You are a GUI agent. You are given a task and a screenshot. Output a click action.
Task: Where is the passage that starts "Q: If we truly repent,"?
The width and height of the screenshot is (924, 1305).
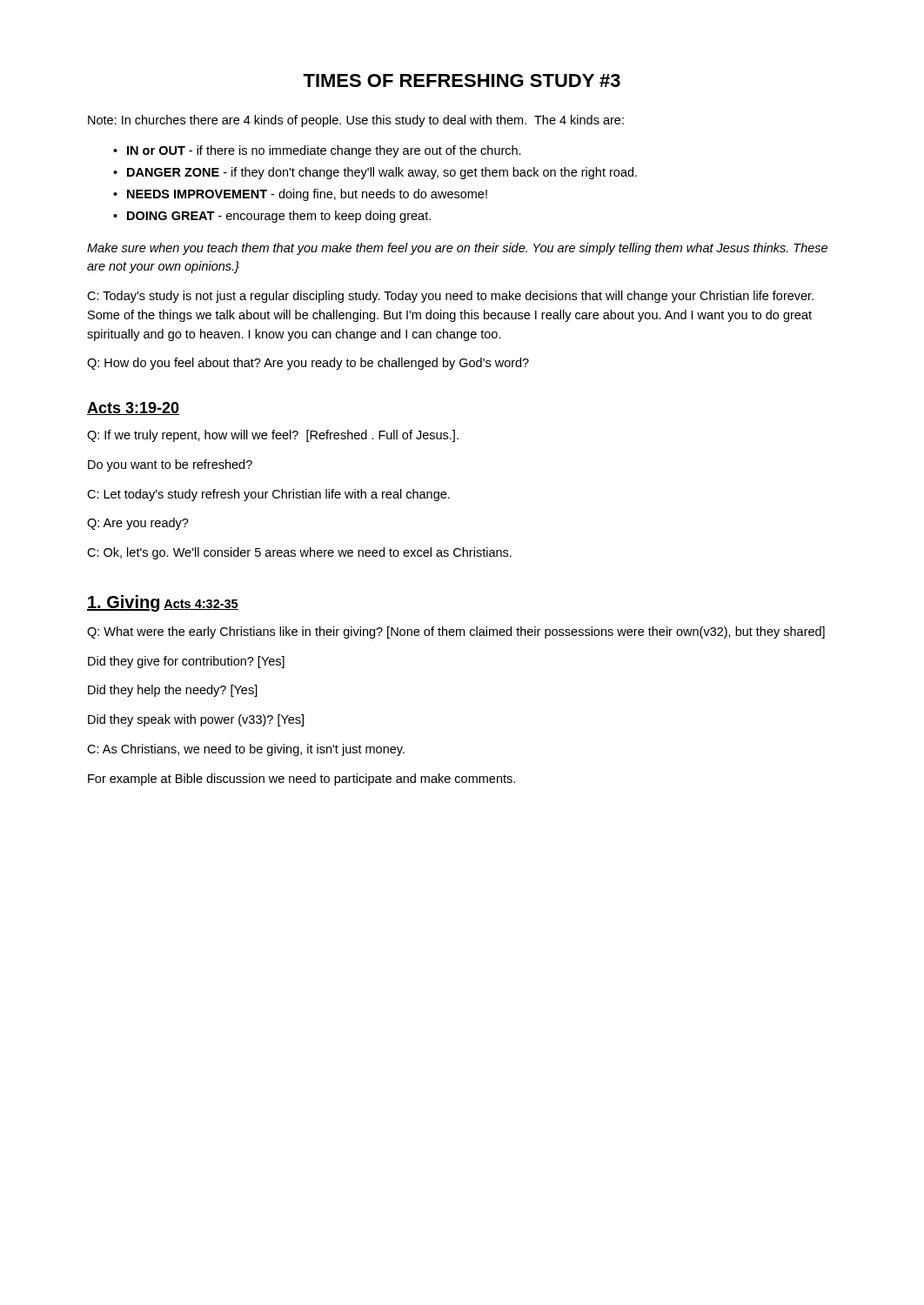point(273,435)
